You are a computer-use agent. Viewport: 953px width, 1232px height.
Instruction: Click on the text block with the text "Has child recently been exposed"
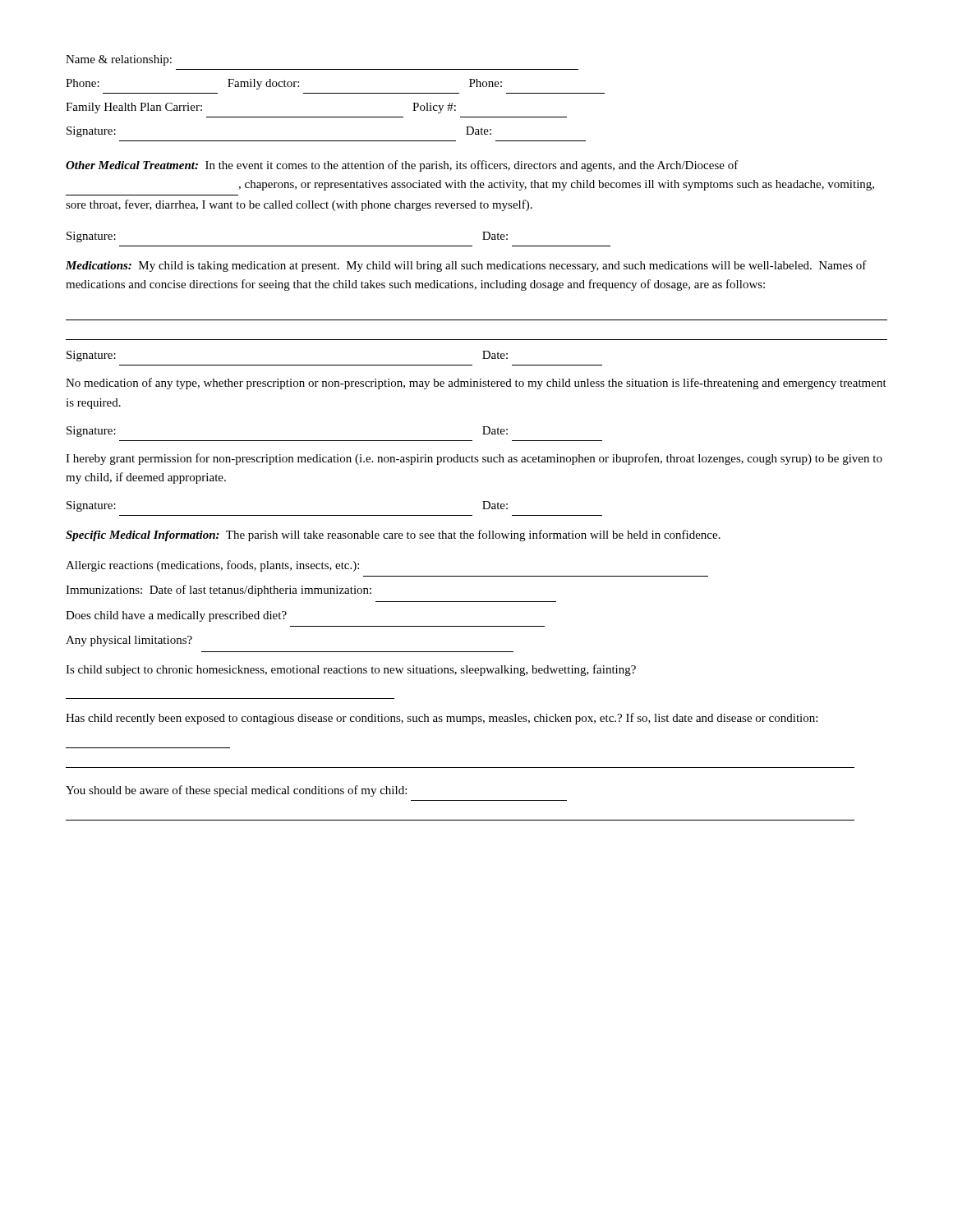click(442, 719)
